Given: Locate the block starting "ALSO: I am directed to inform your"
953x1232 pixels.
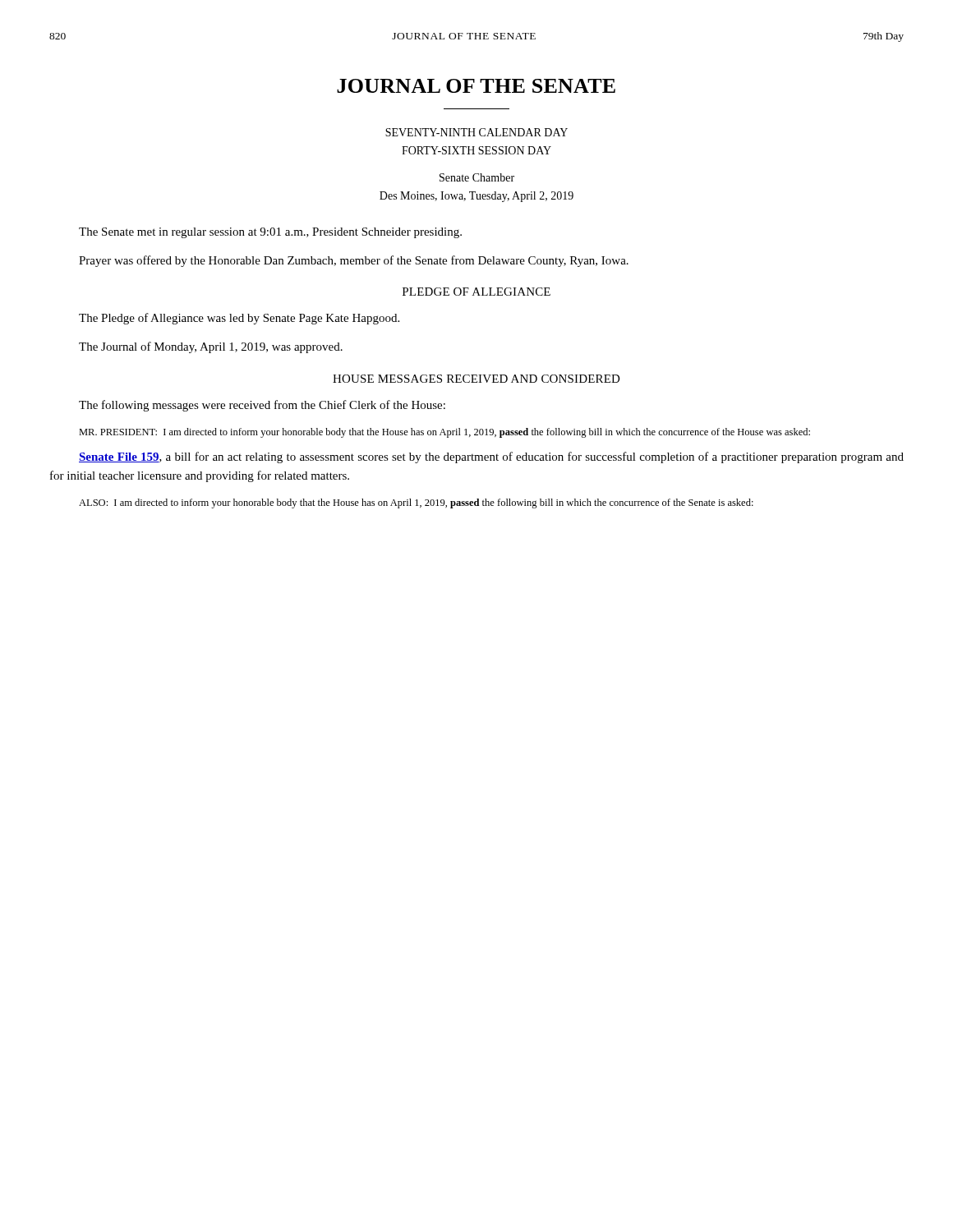Looking at the screenshot, I should coord(416,503).
